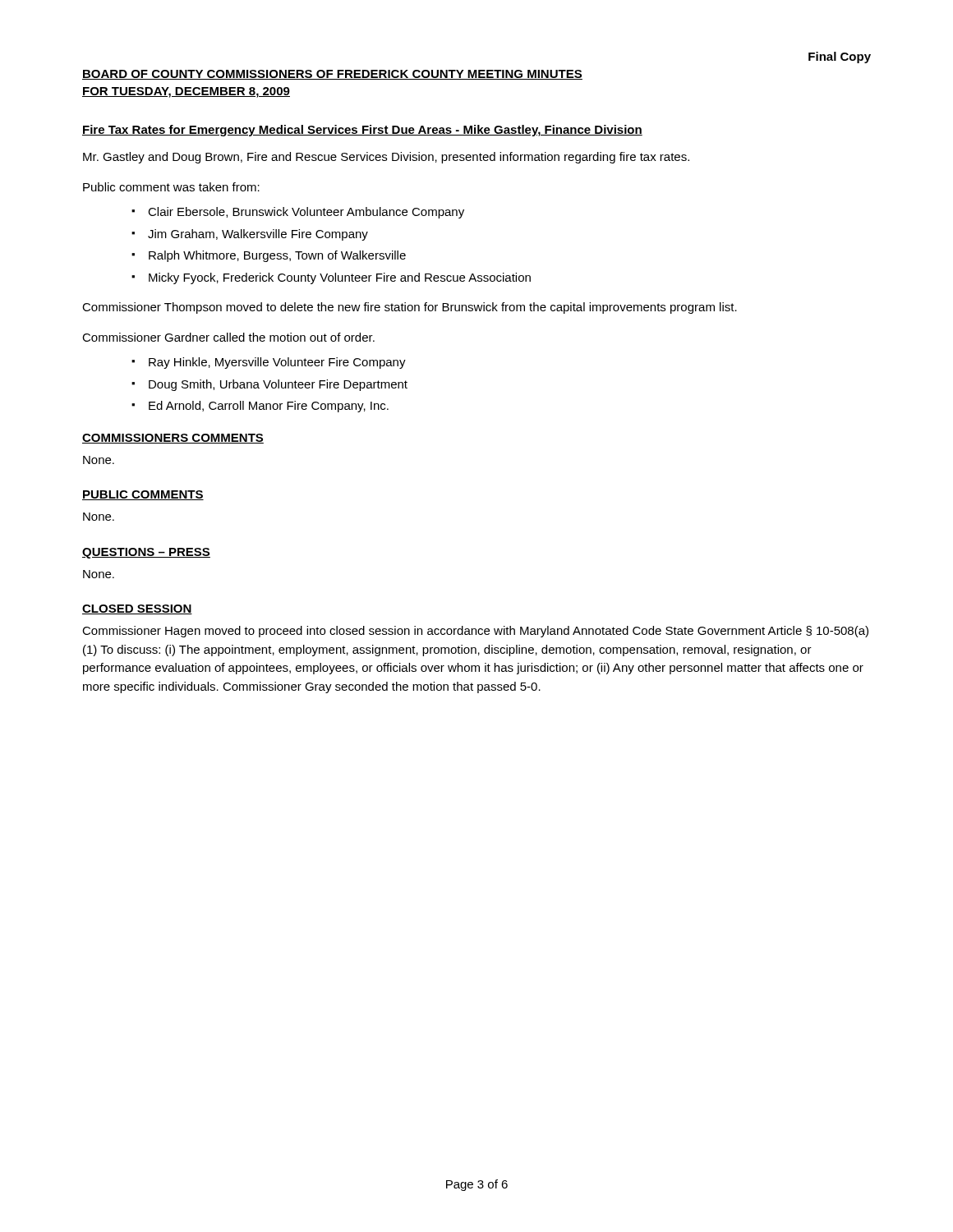Screen dimensions: 1232x953
Task: Locate the element starting "Jim Graham, Walkersville Fire Company"
Action: point(258,233)
